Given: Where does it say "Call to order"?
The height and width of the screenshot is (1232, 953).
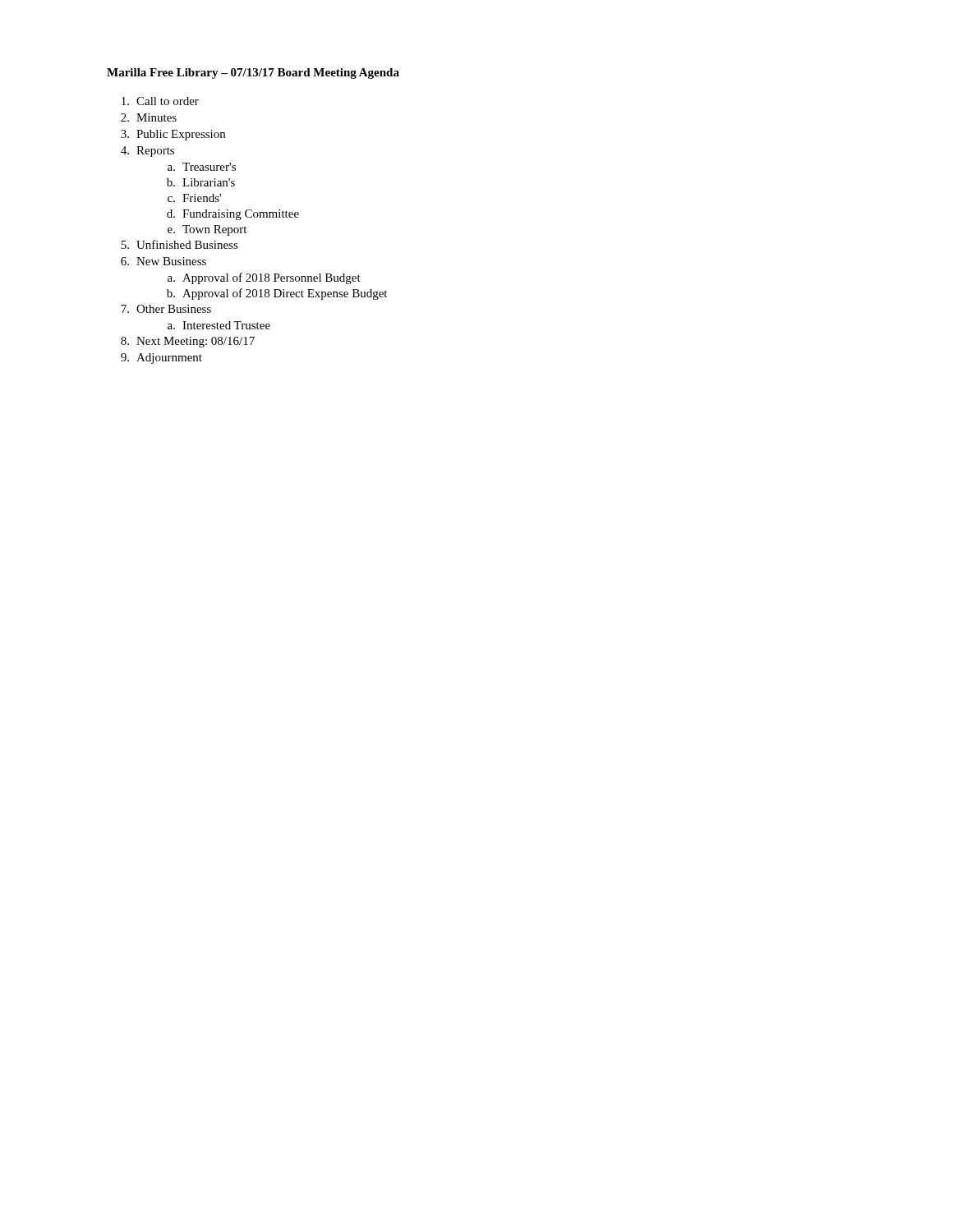Looking at the screenshot, I should [x=153, y=101].
